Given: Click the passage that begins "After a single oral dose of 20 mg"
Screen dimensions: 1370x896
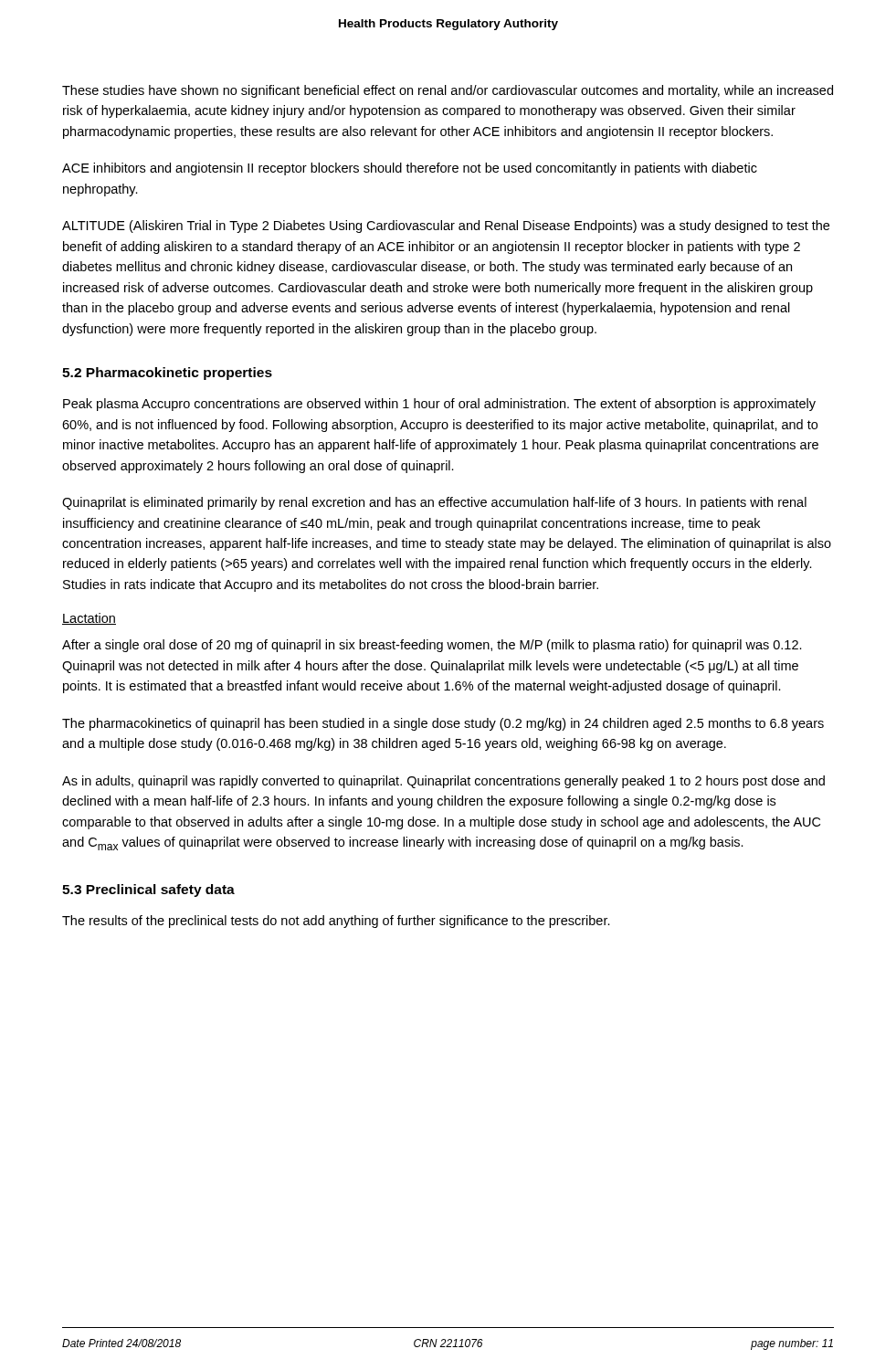Looking at the screenshot, I should (x=432, y=666).
